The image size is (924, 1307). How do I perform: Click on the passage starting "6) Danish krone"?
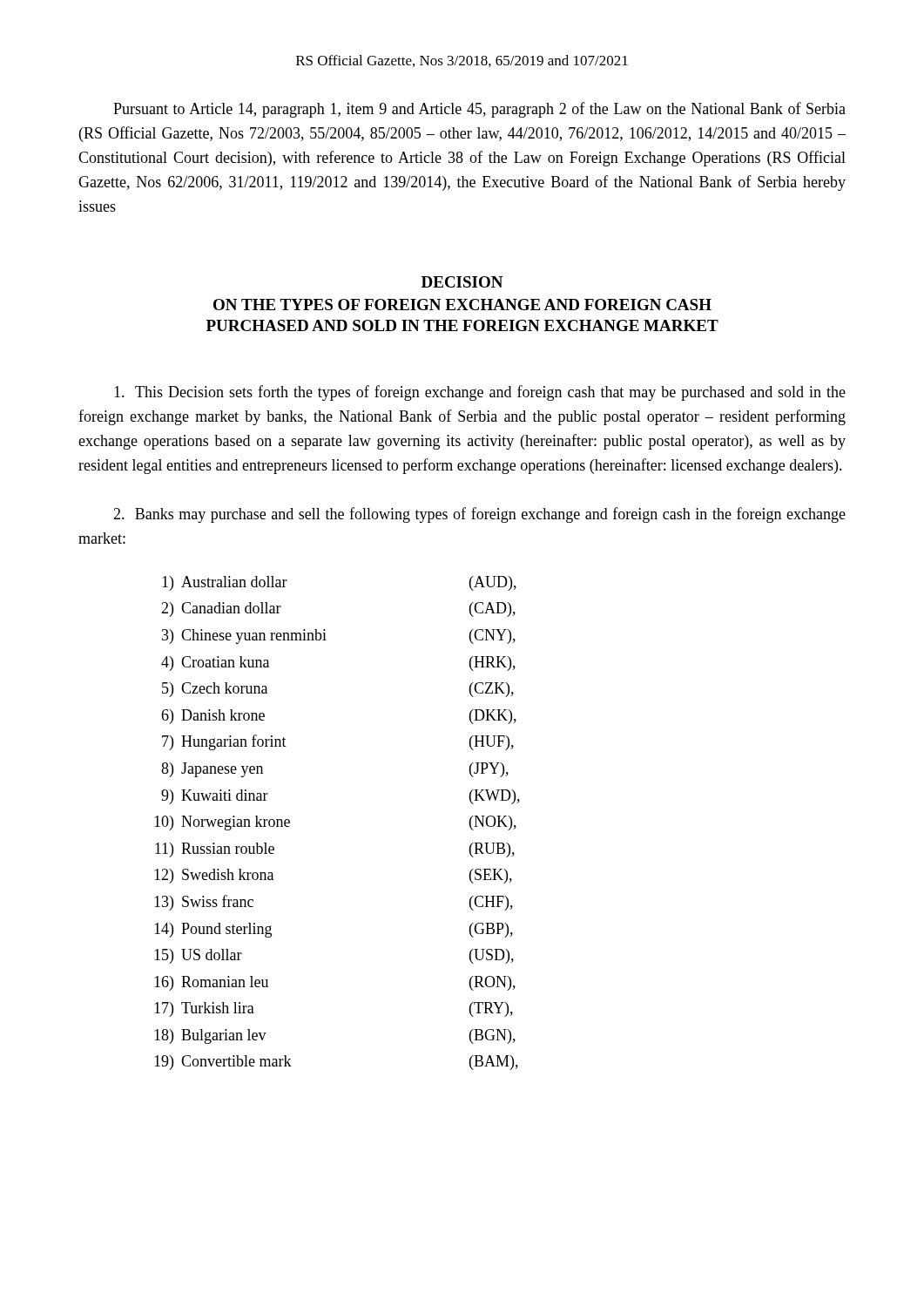[202, 717]
